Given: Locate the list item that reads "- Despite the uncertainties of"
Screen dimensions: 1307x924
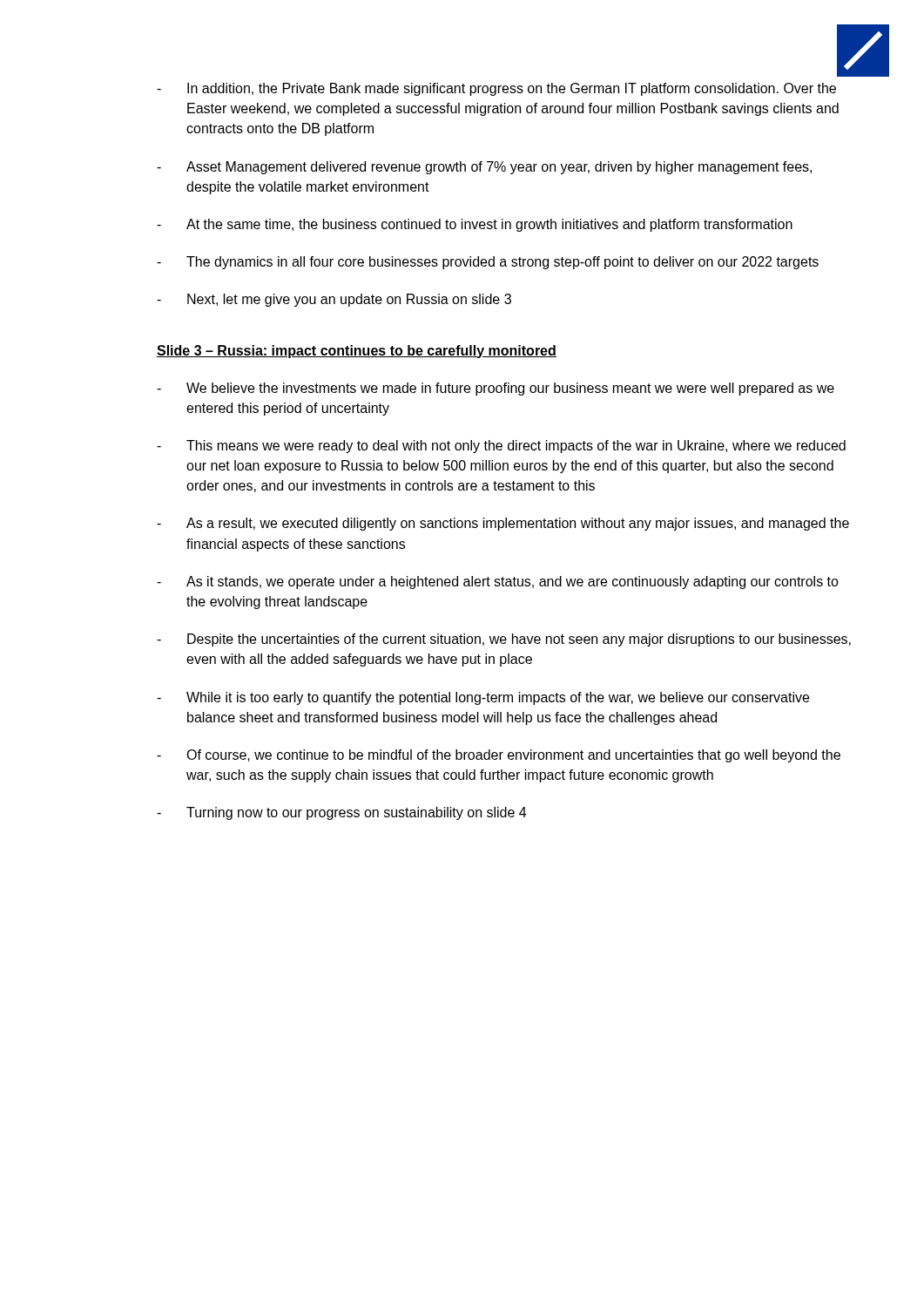Looking at the screenshot, I should pos(506,650).
